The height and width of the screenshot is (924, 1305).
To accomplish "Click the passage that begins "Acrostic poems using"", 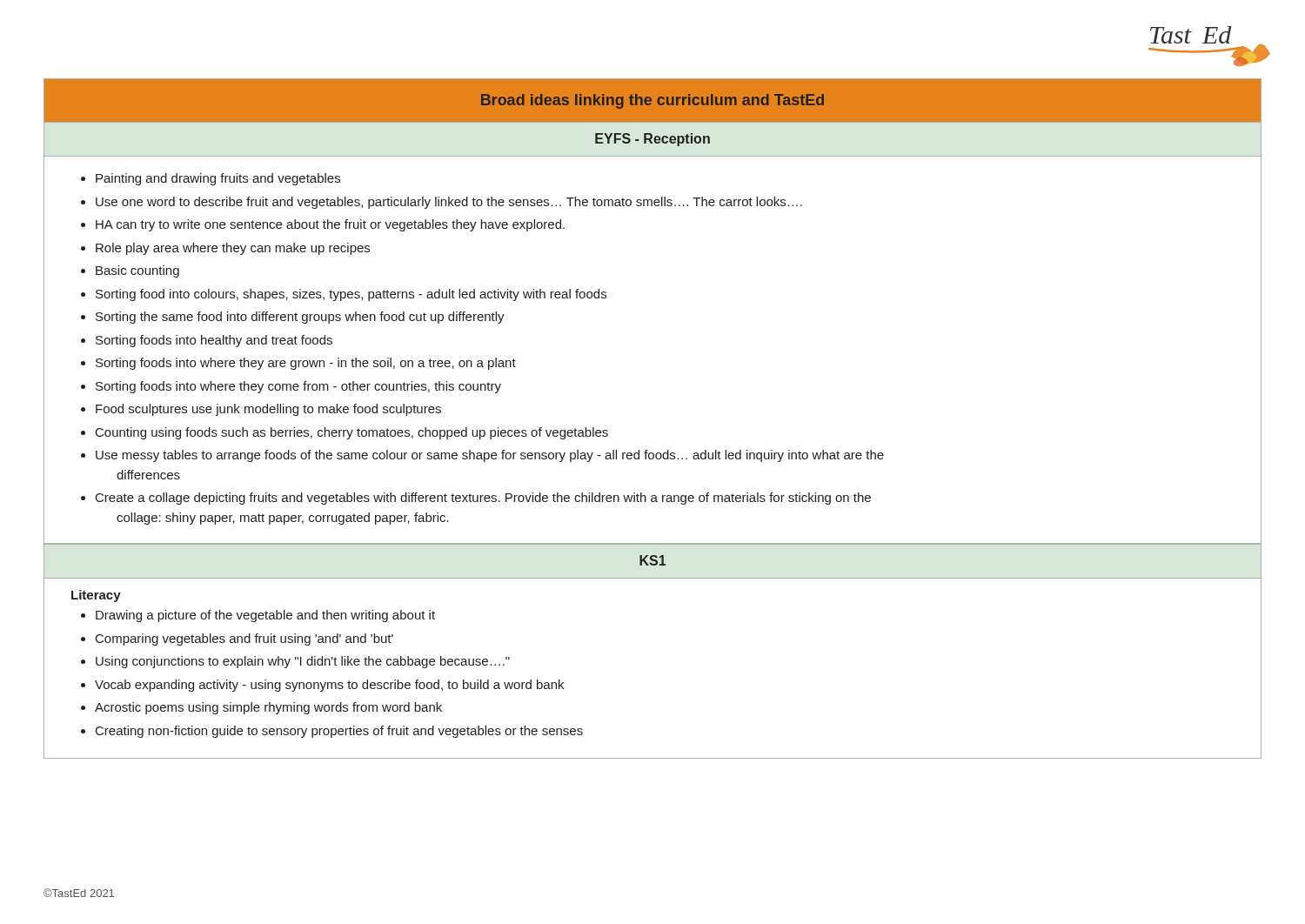I will click(269, 707).
